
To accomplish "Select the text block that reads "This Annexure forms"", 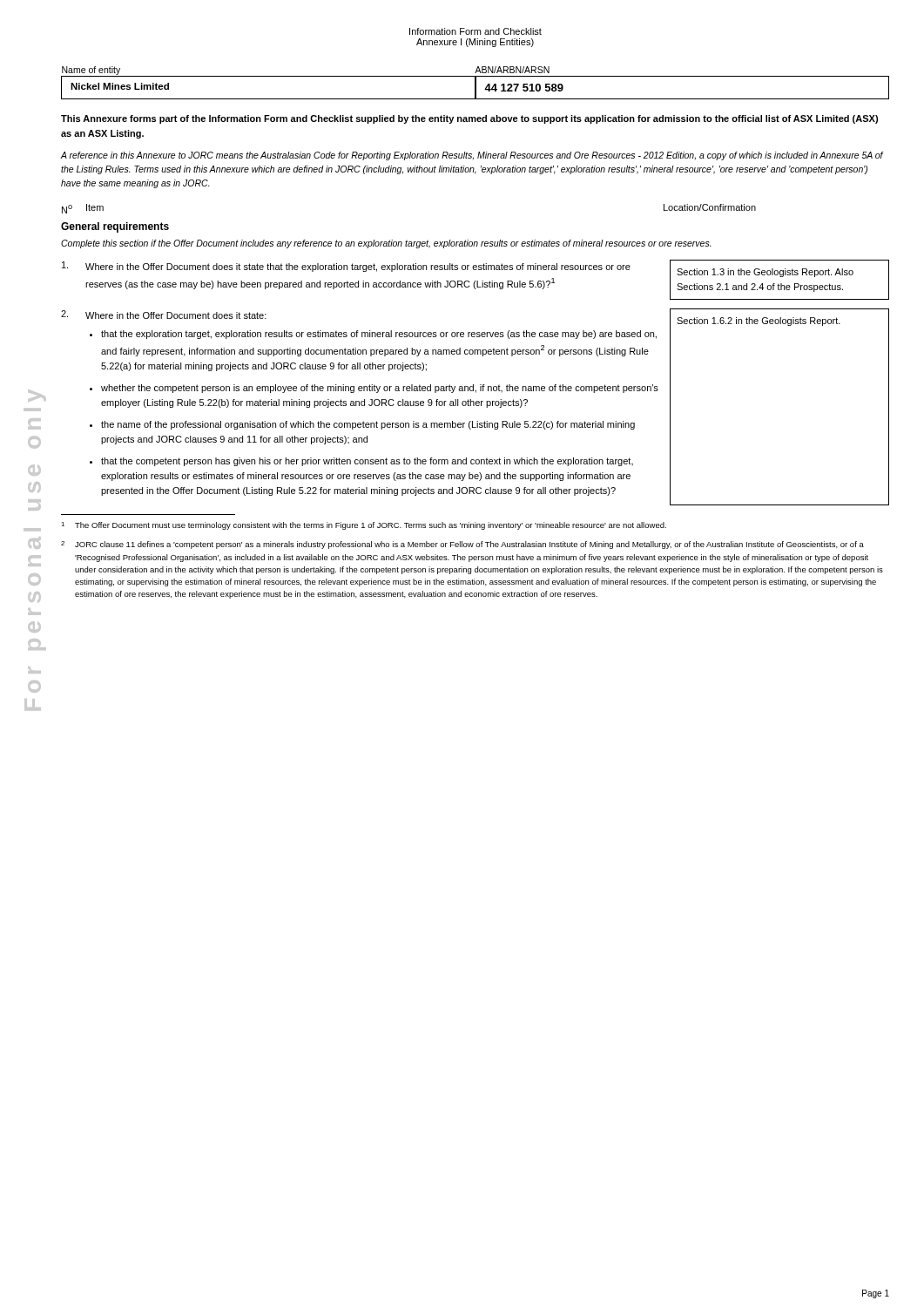I will [x=470, y=126].
